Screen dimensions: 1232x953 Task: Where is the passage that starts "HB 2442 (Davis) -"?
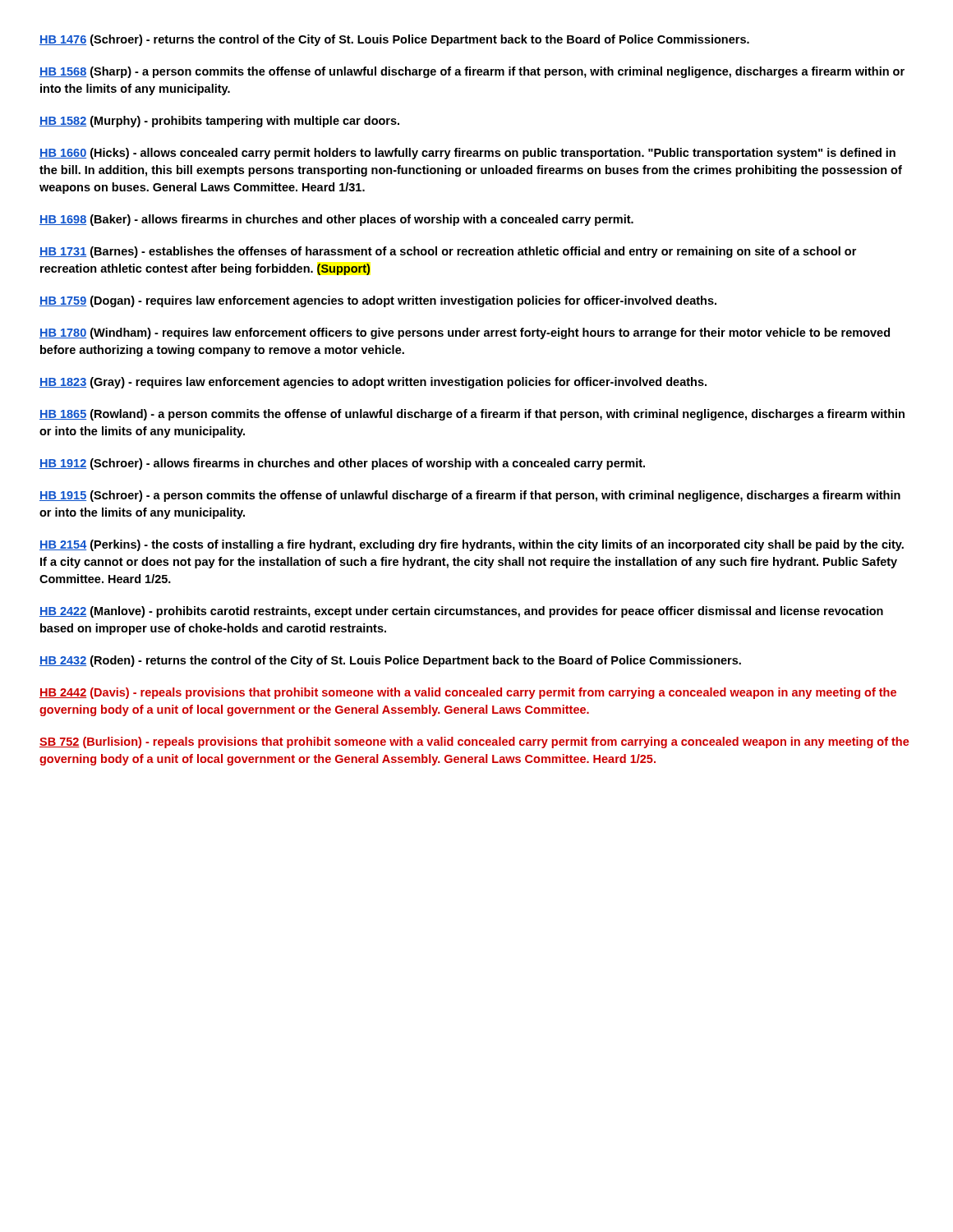coord(468,701)
